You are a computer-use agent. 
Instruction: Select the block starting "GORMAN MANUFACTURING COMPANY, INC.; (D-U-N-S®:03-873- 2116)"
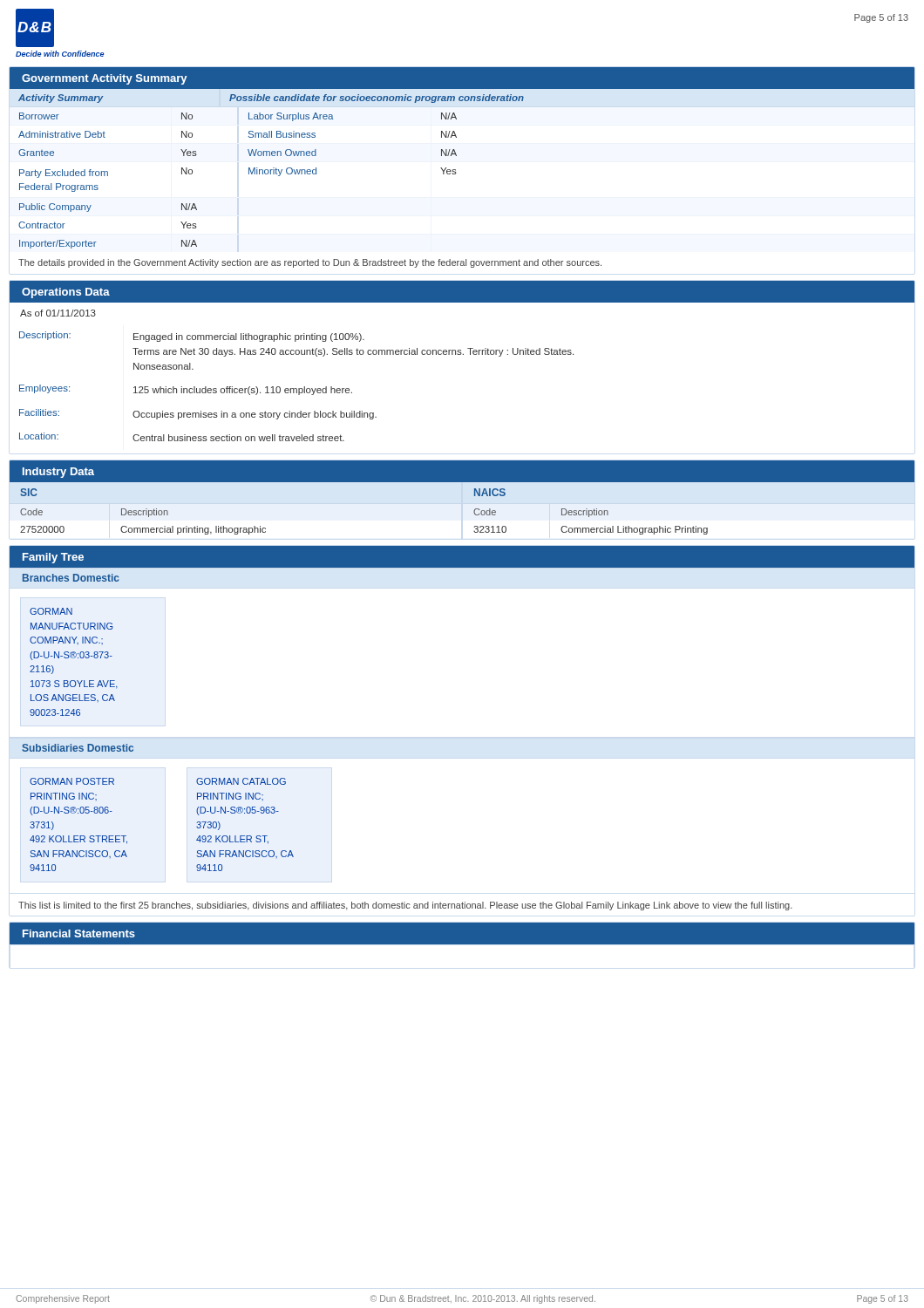click(x=93, y=662)
